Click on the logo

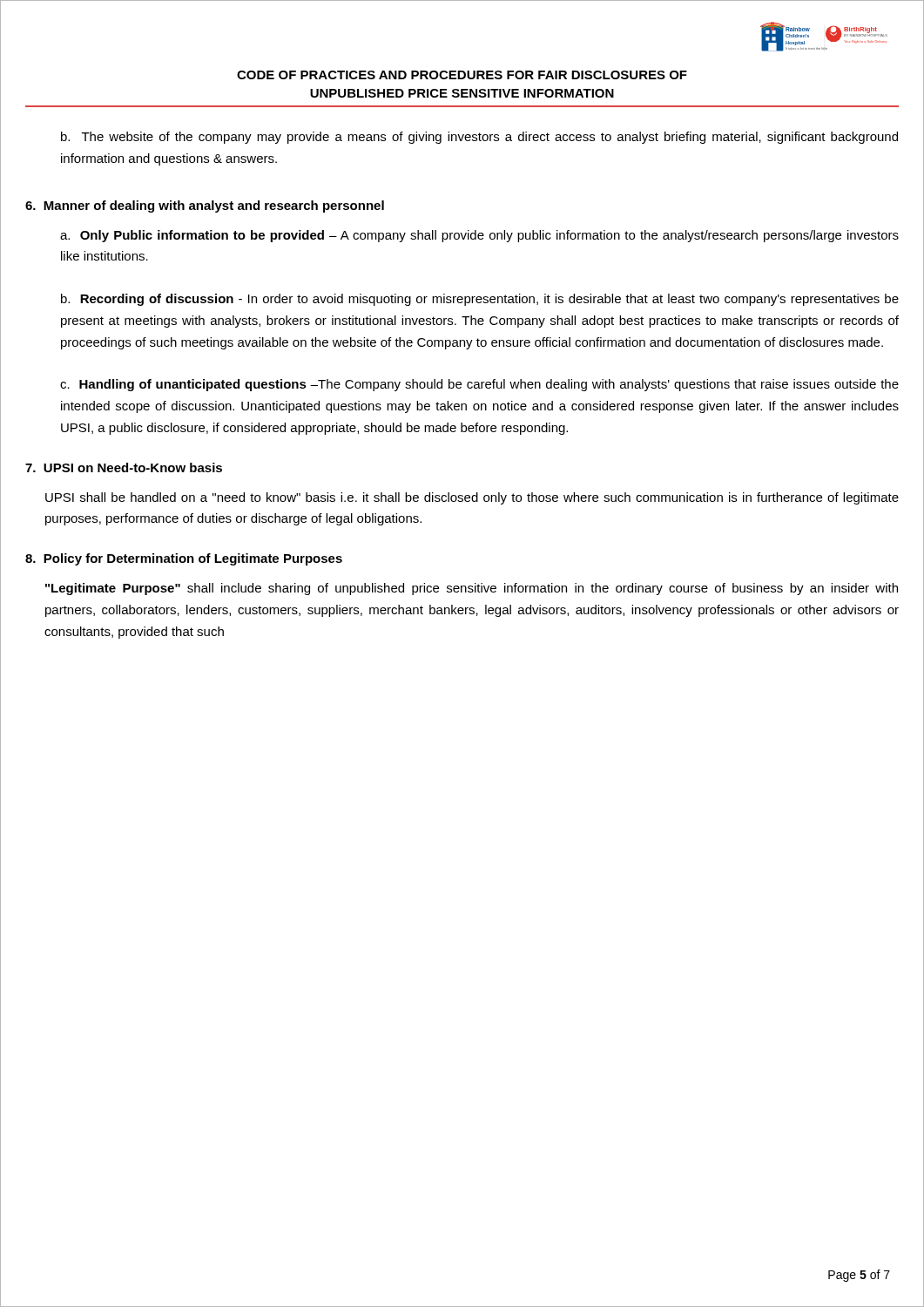462,39
